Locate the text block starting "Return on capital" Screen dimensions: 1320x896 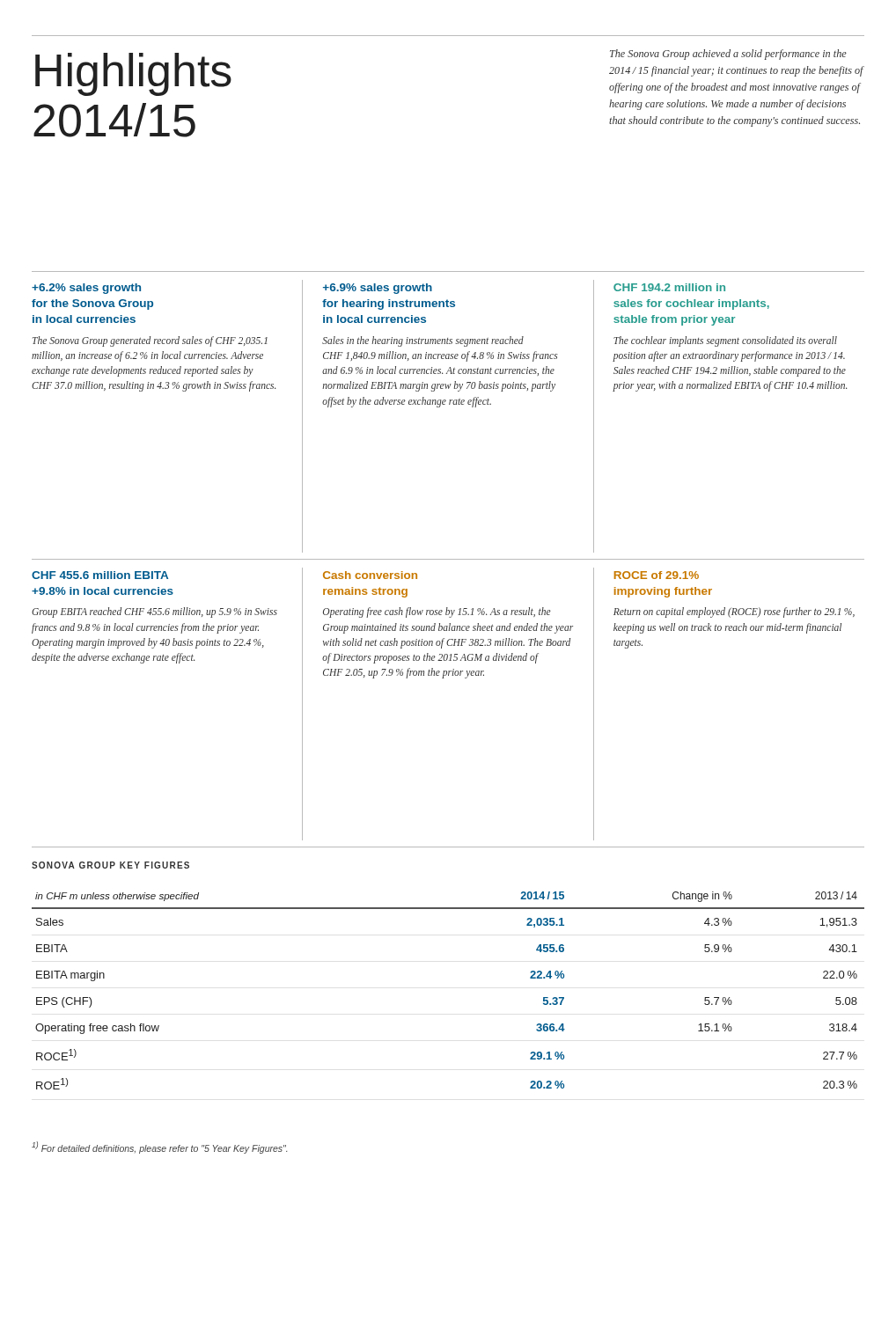[739, 628]
